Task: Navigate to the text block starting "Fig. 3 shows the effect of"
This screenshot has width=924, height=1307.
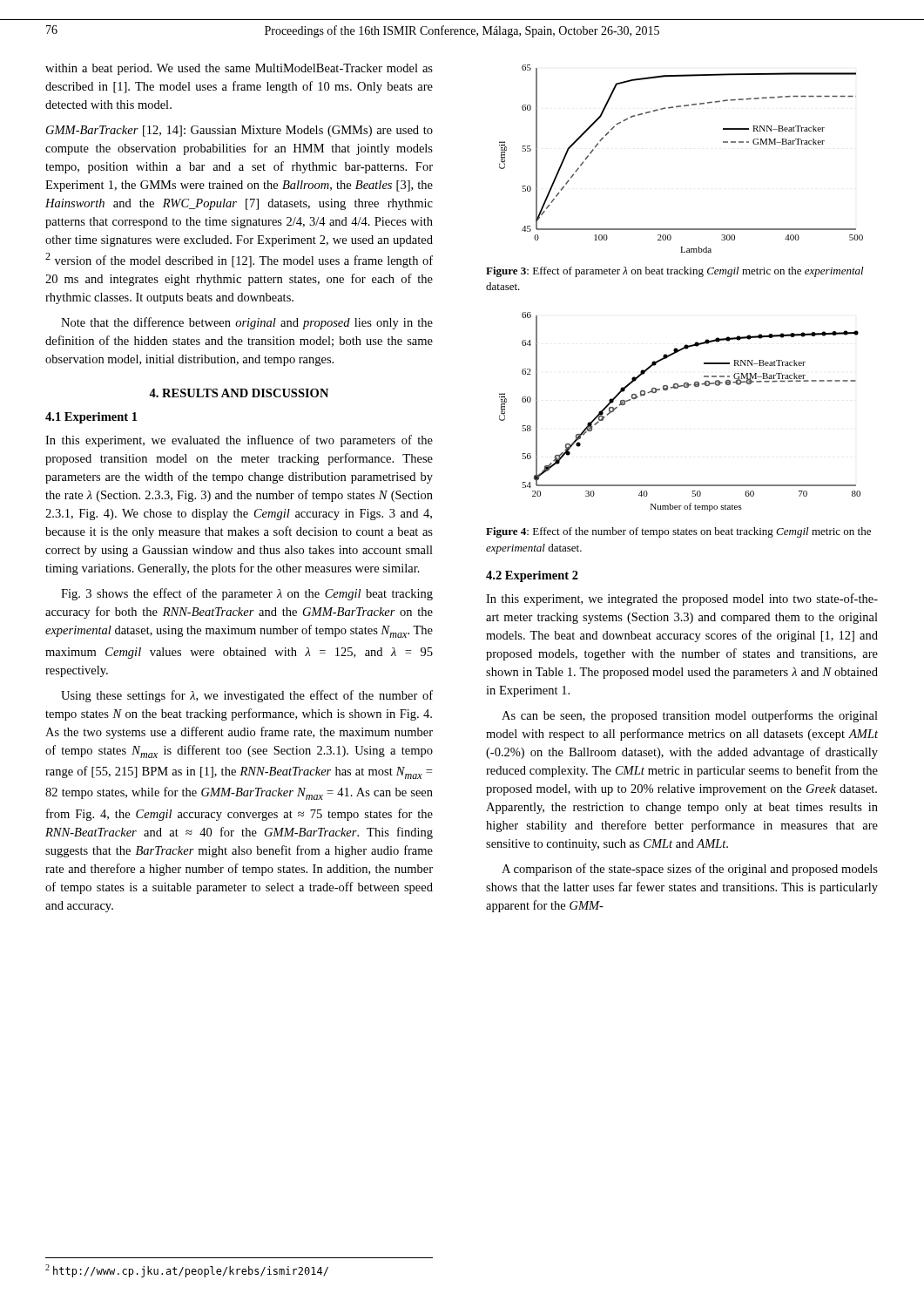Action: (x=239, y=632)
